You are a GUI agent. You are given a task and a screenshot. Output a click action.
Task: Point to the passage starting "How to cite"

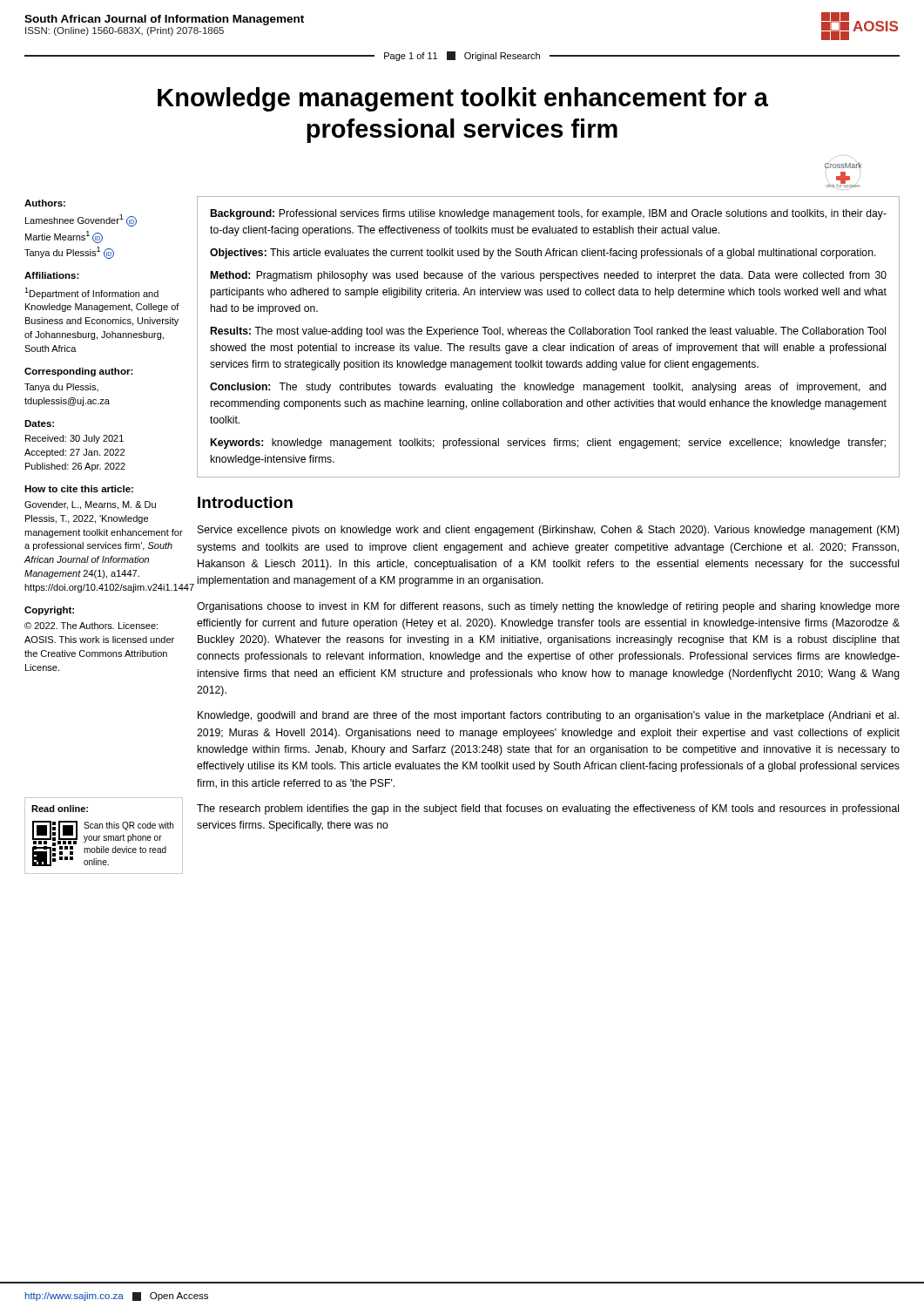pyautogui.click(x=104, y=539)
